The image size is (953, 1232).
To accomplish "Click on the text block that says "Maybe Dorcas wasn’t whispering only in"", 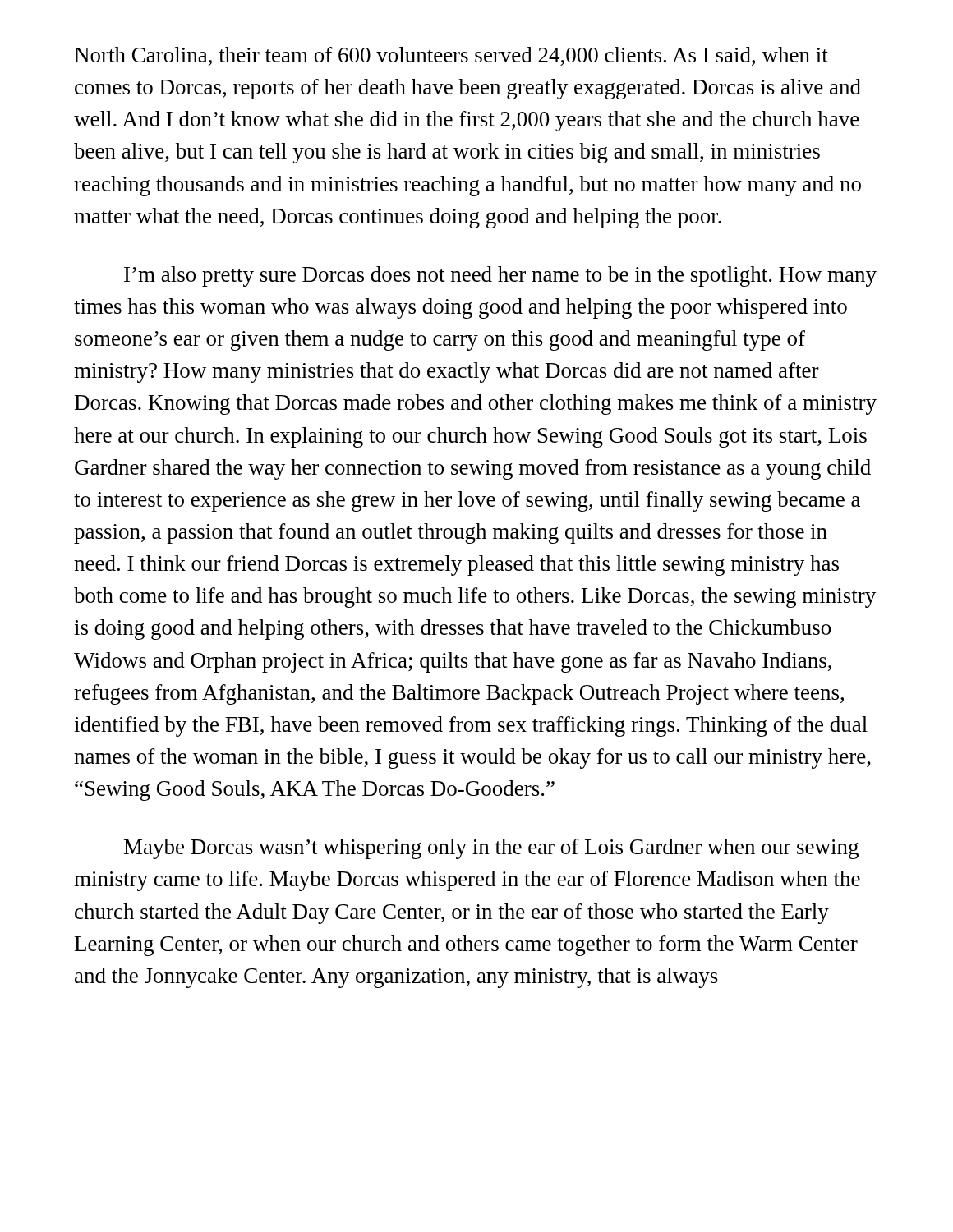I will click(476, 912).
